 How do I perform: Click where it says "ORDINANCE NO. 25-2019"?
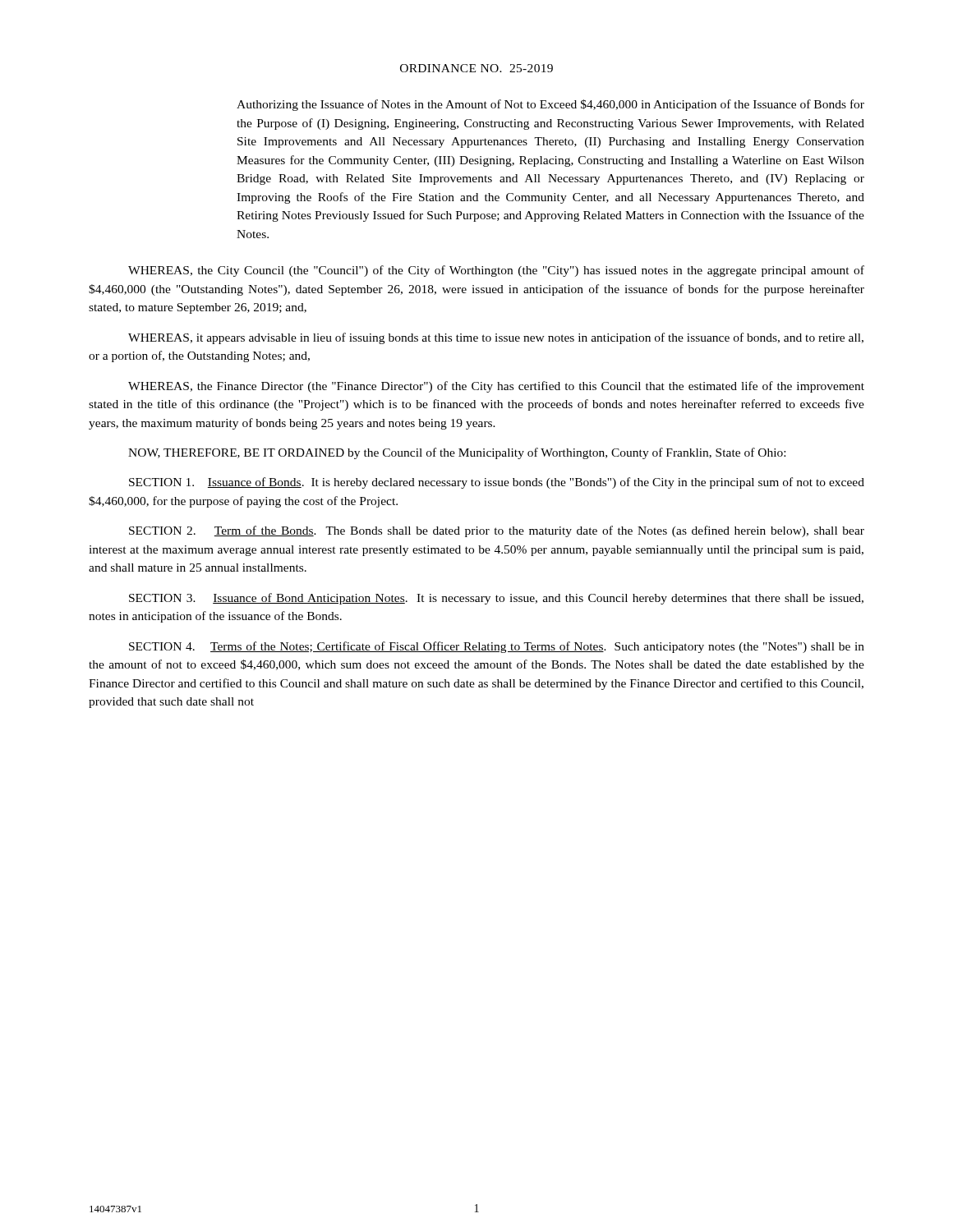(476, 68)
